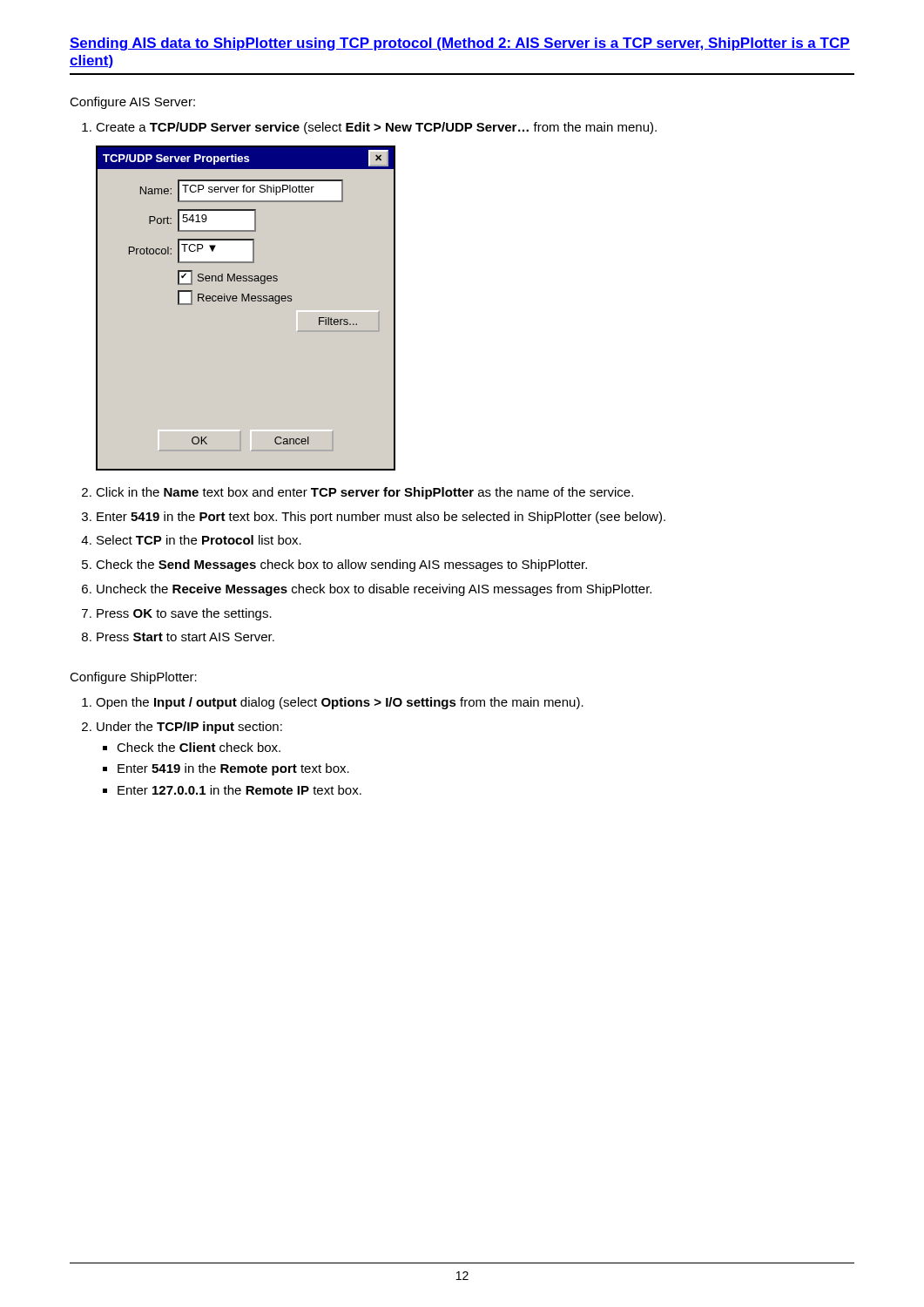Click on the element starting "Configure AIS Server:"
Image resolution: width=924 pixels, height=1307 pixels.
pos(133,101)
